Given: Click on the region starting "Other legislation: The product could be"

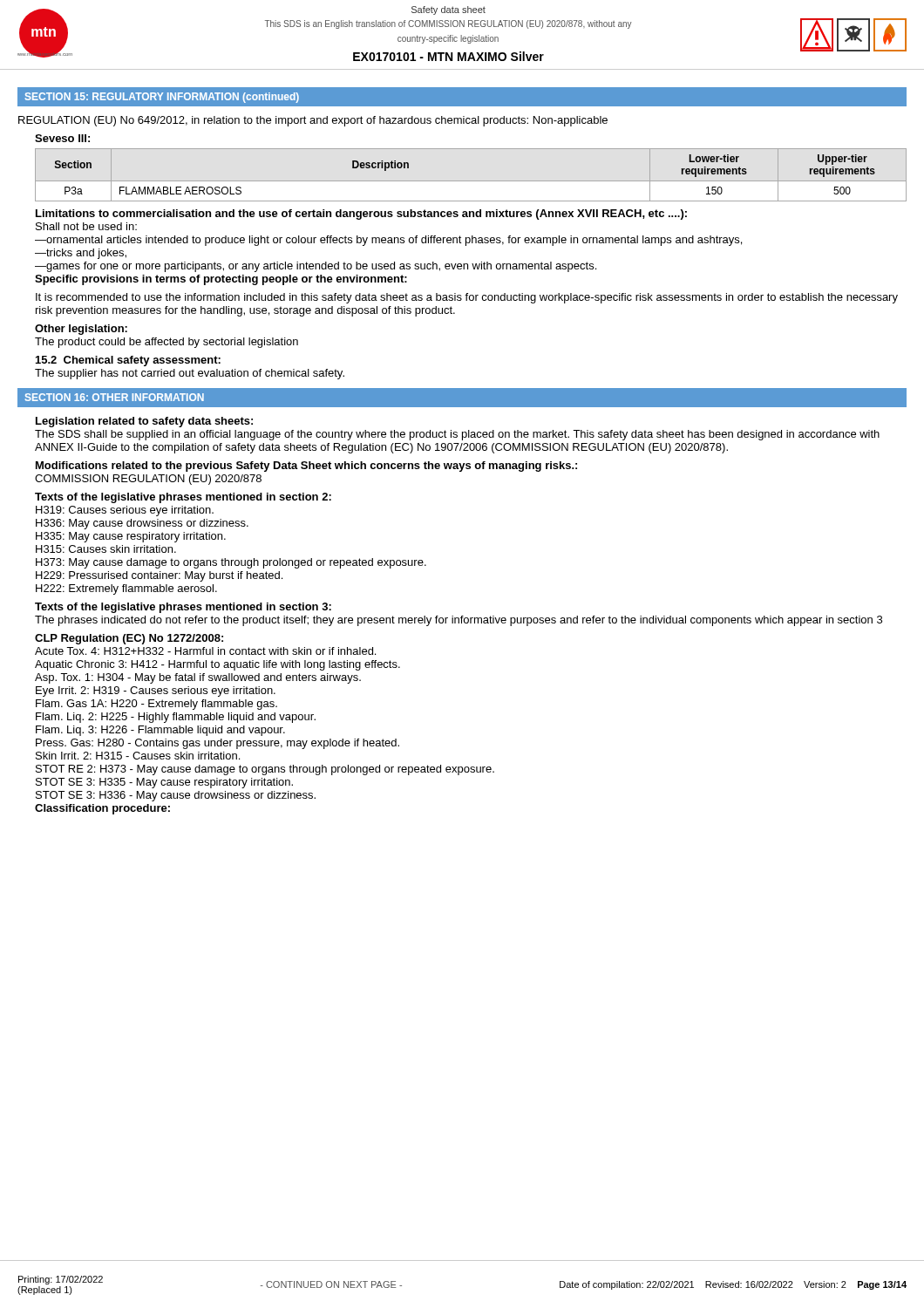Looking at the screenshot, I should tap(167, 335).
